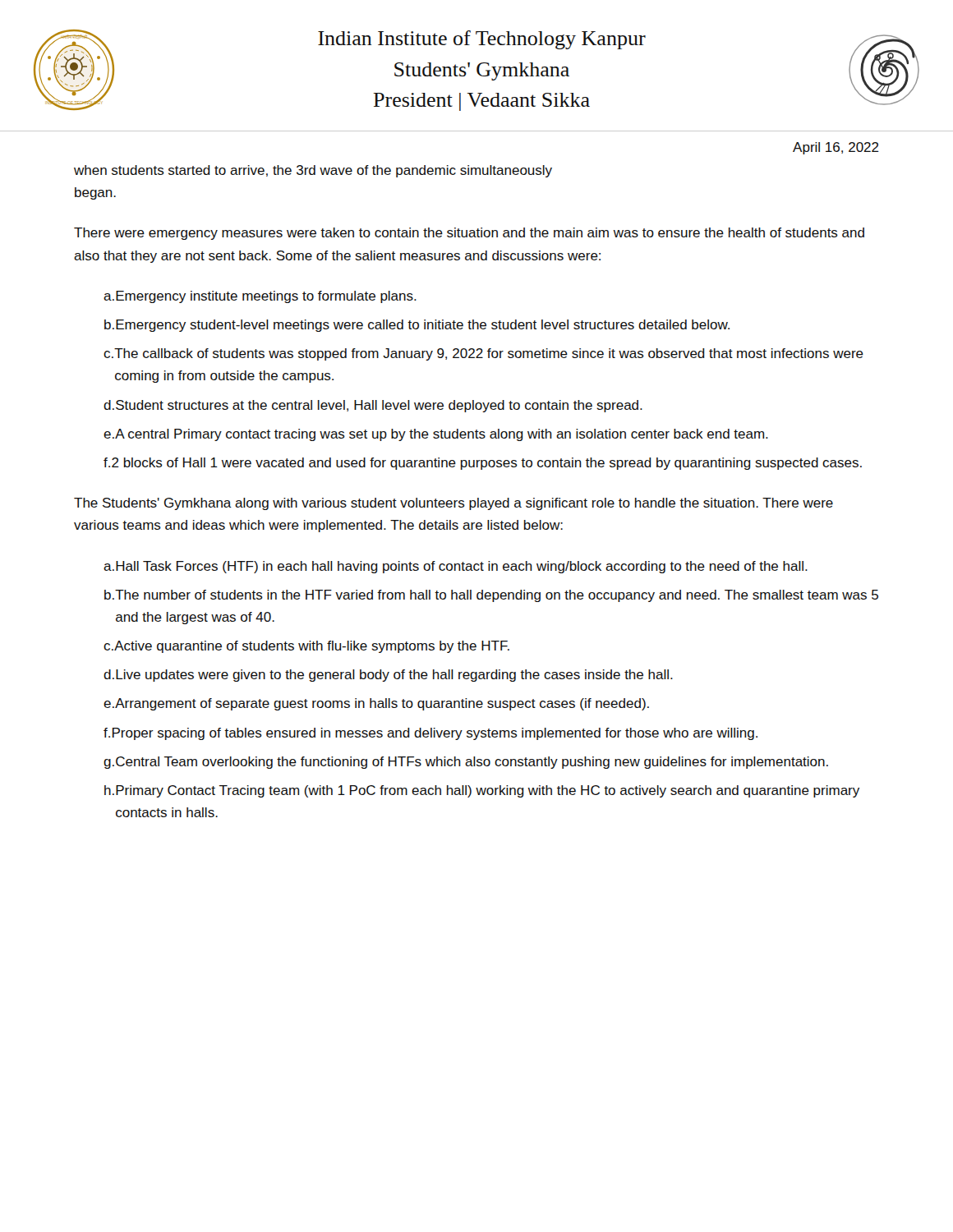Locate the list item containing "g. Central Team overlooking the functioning"

click(476, 762)
